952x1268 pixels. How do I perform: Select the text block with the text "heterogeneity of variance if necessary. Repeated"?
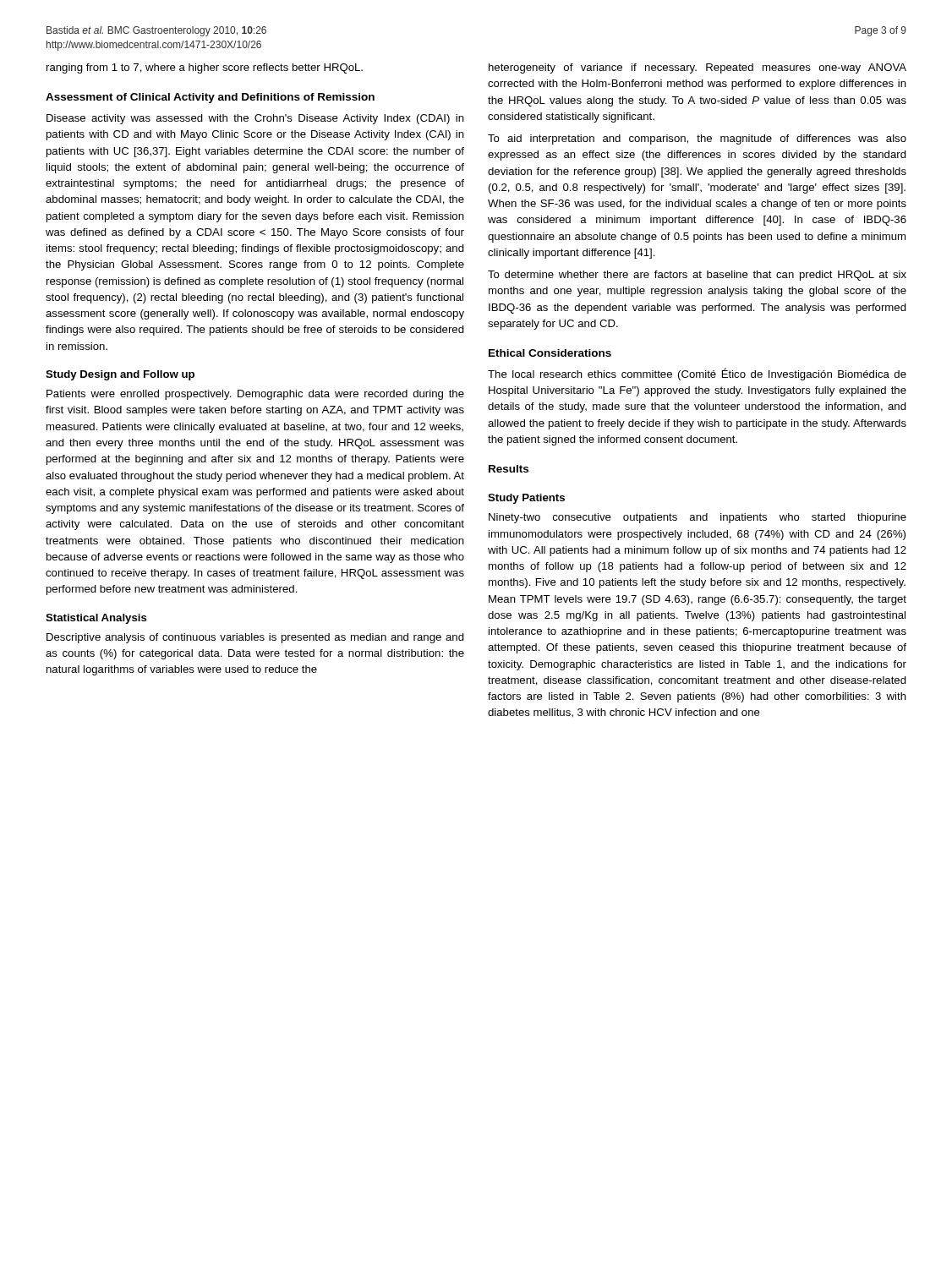click(x=697, y=195)
